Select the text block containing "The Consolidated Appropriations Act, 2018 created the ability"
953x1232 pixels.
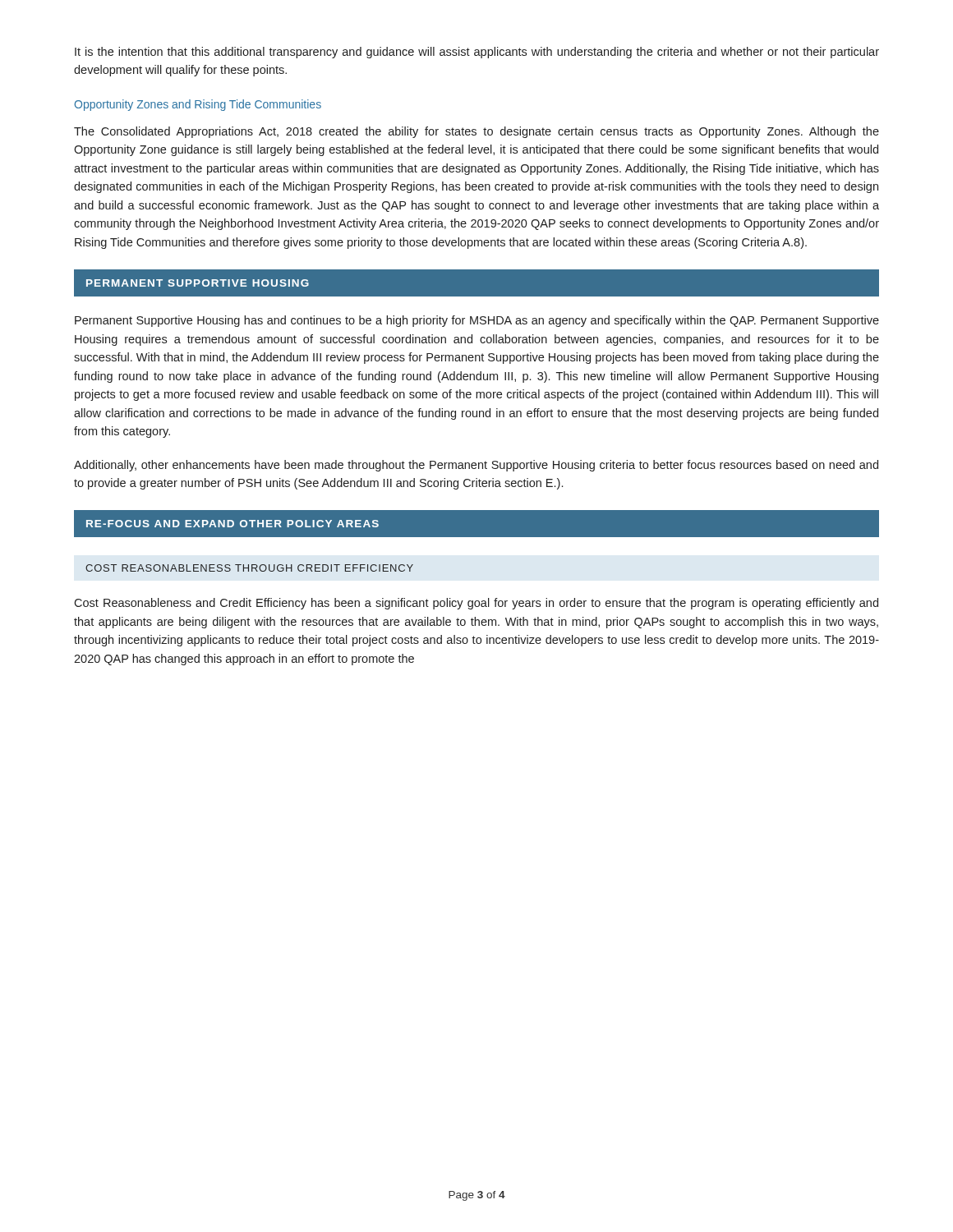[476, 187]
